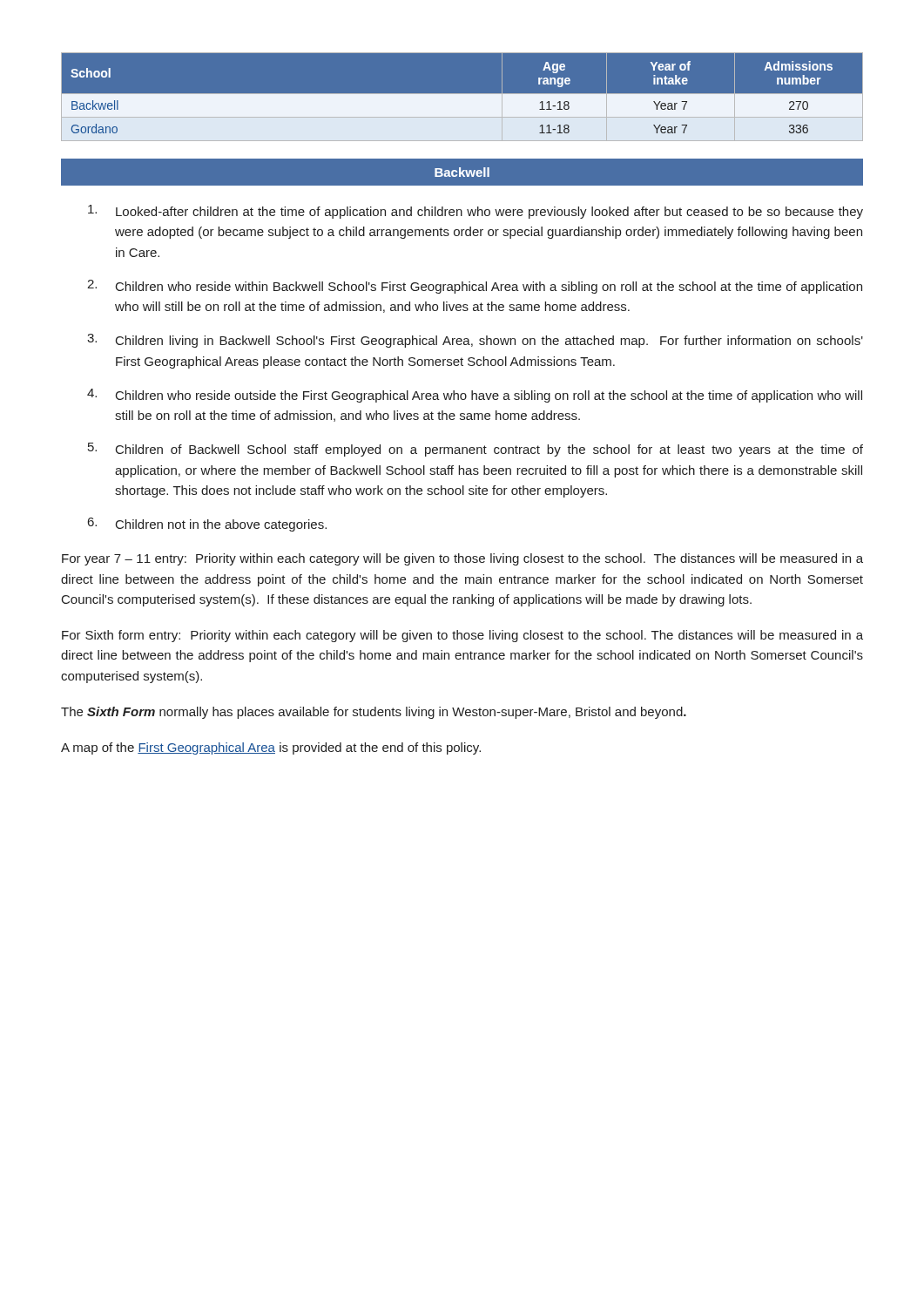Point to the element starting "The Sixth Form normally has places available for"
Image resolution: width=924 pixels, height=1307 pixels.
(374, 711)
